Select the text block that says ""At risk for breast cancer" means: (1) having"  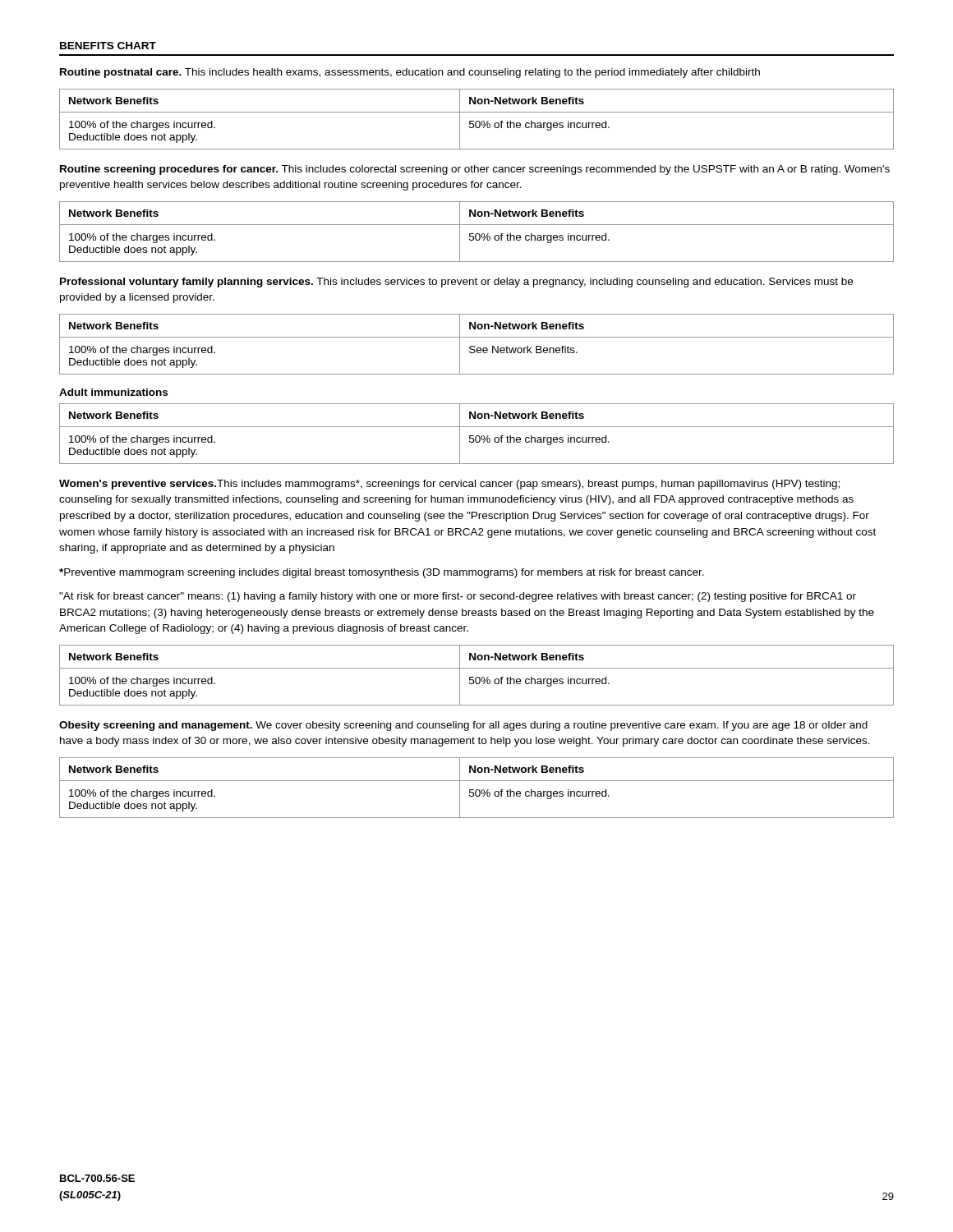(x=467, y=612)
